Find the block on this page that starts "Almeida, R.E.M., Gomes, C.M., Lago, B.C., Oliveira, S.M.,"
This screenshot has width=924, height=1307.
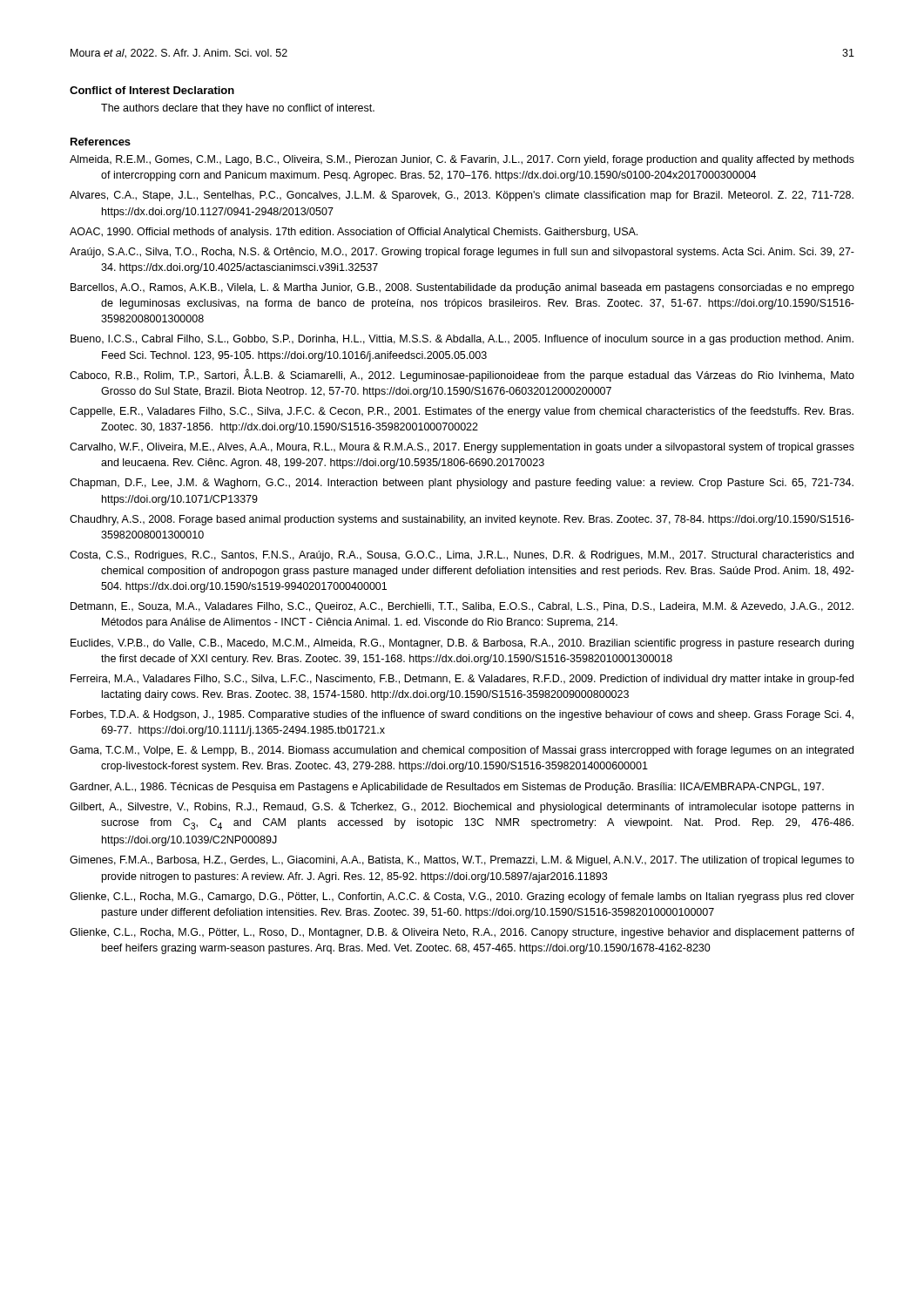coord(462,167)
